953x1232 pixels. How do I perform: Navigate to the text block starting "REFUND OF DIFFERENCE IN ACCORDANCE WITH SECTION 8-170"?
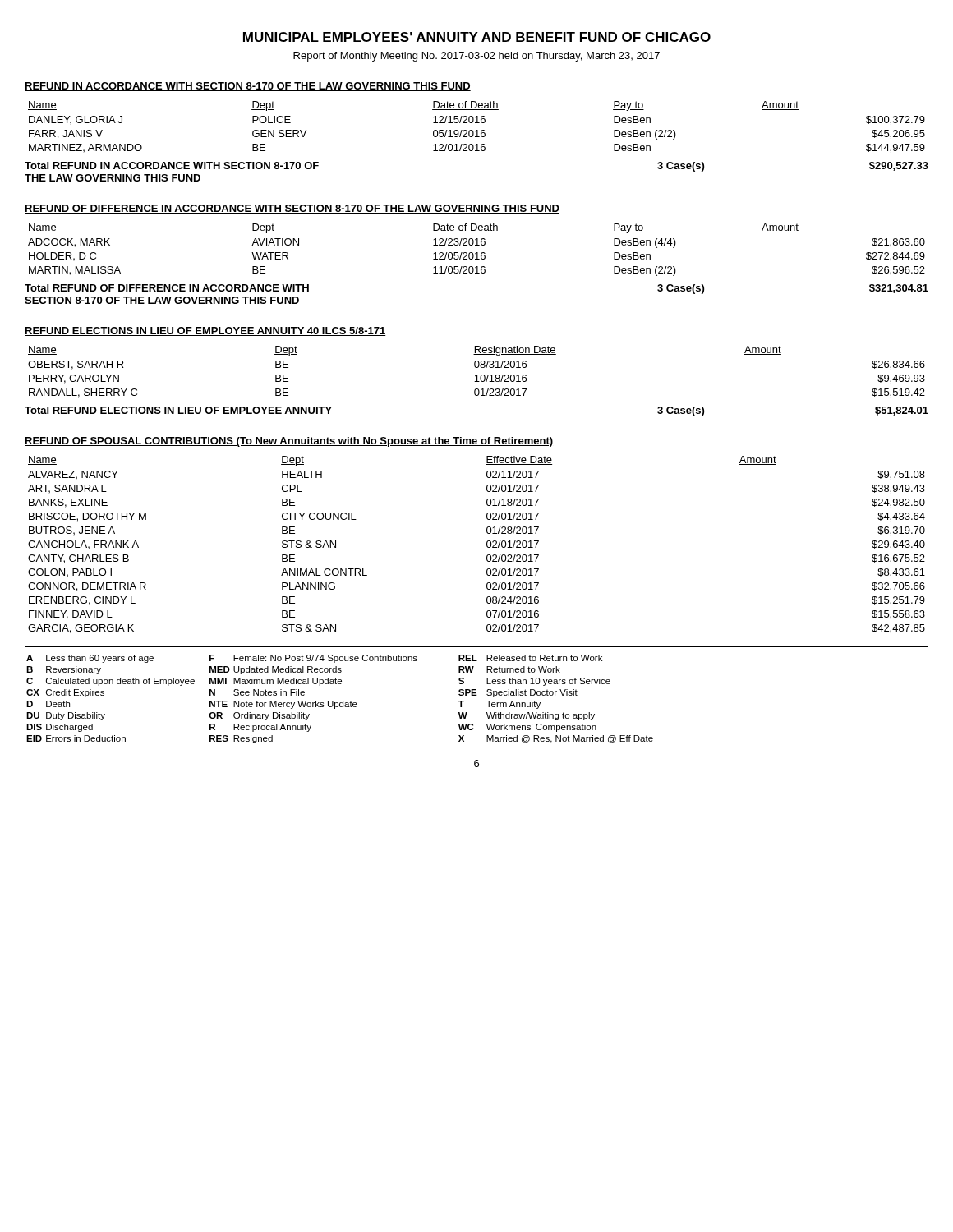click(292, 208)
